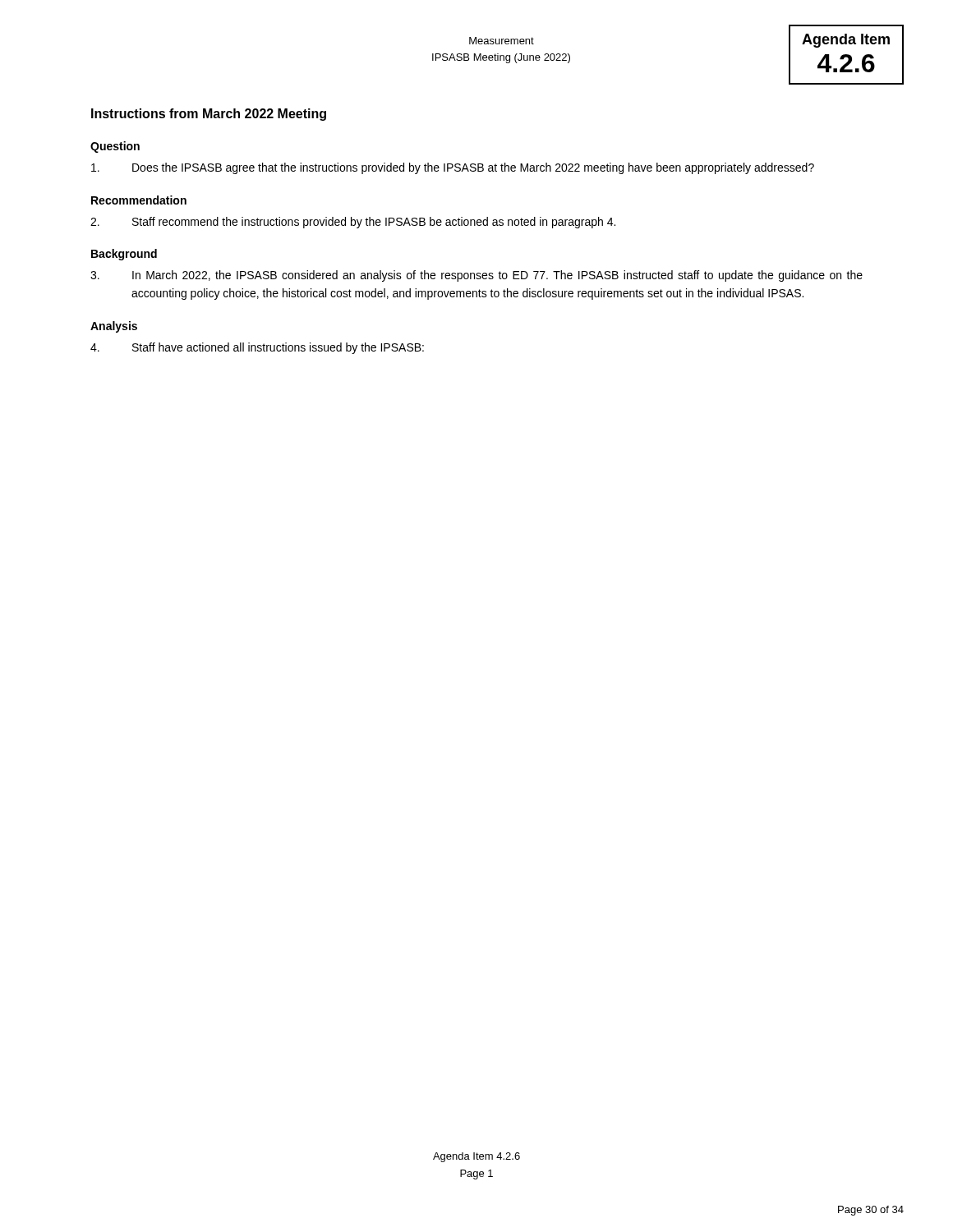
Task: Locate the block of text that opens with "2. Staff recommend the"
Action: 476,222
